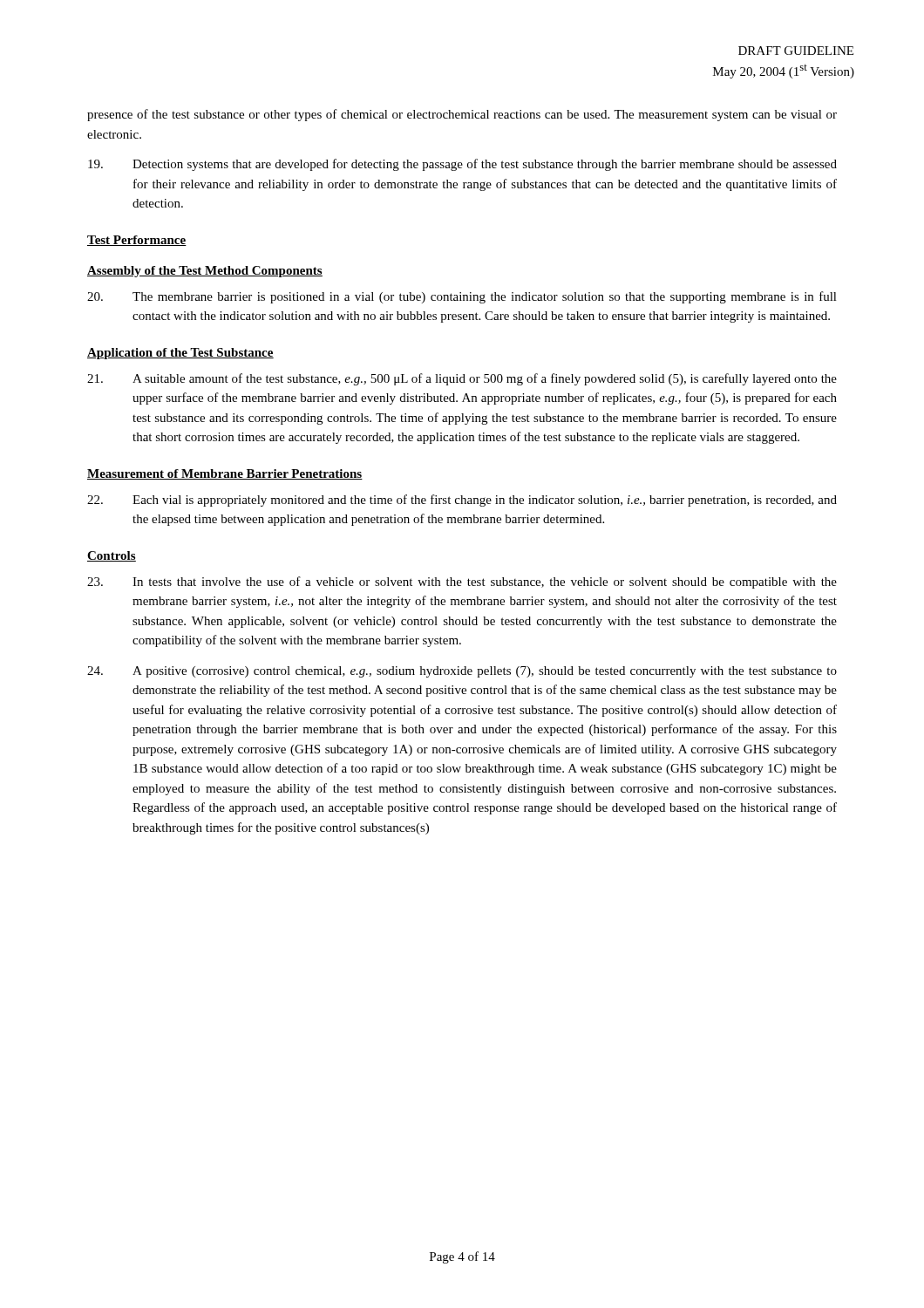Point to the region starting "Detection systems that"
This screenshot has height=1308, width=924.
tap(462, 184)
